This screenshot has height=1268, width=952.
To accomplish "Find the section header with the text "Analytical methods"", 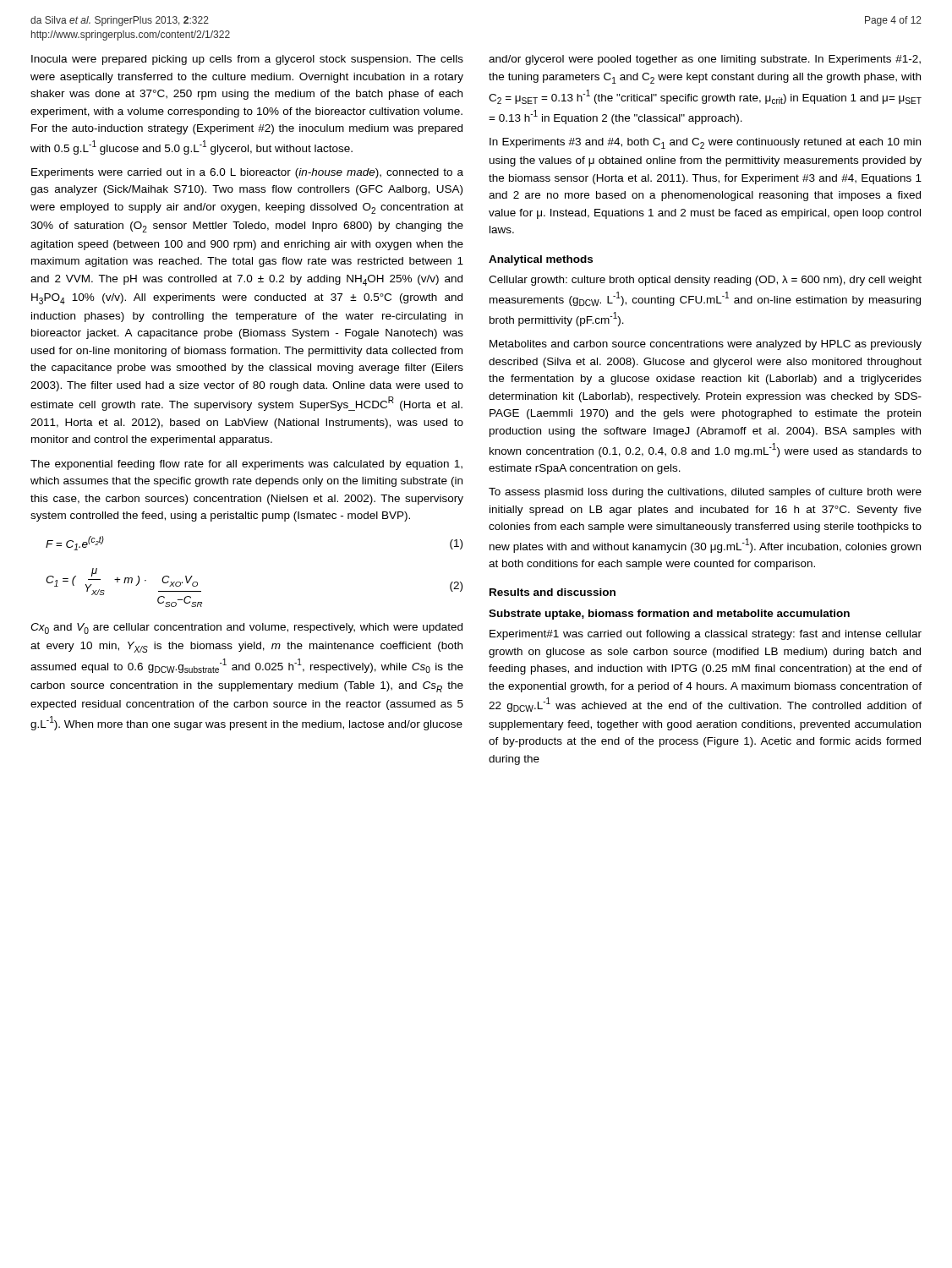I will pos(541,259).
